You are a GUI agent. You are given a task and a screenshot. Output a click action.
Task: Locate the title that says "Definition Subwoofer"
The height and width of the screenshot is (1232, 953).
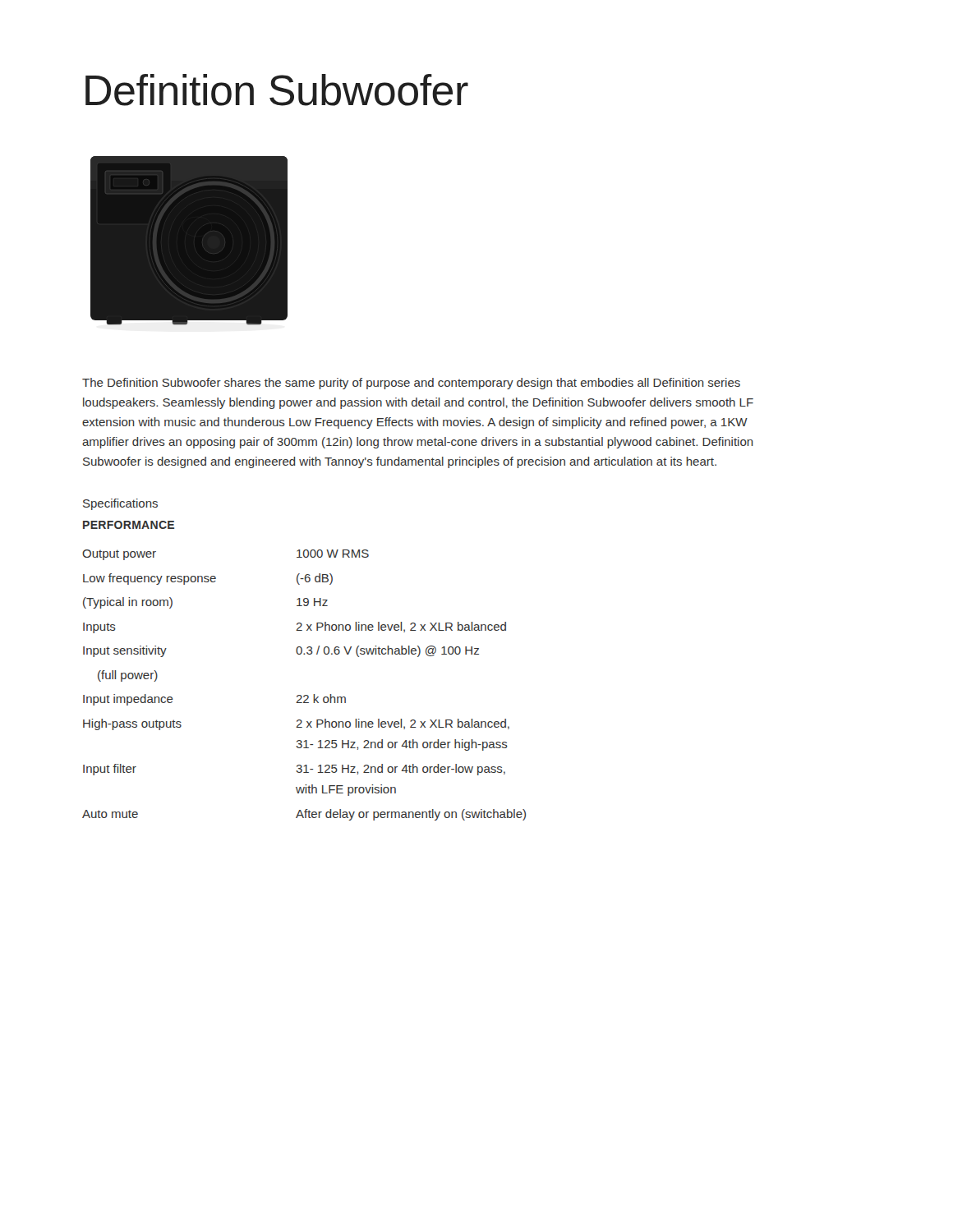pyautogui.click(x=476, y=90)
